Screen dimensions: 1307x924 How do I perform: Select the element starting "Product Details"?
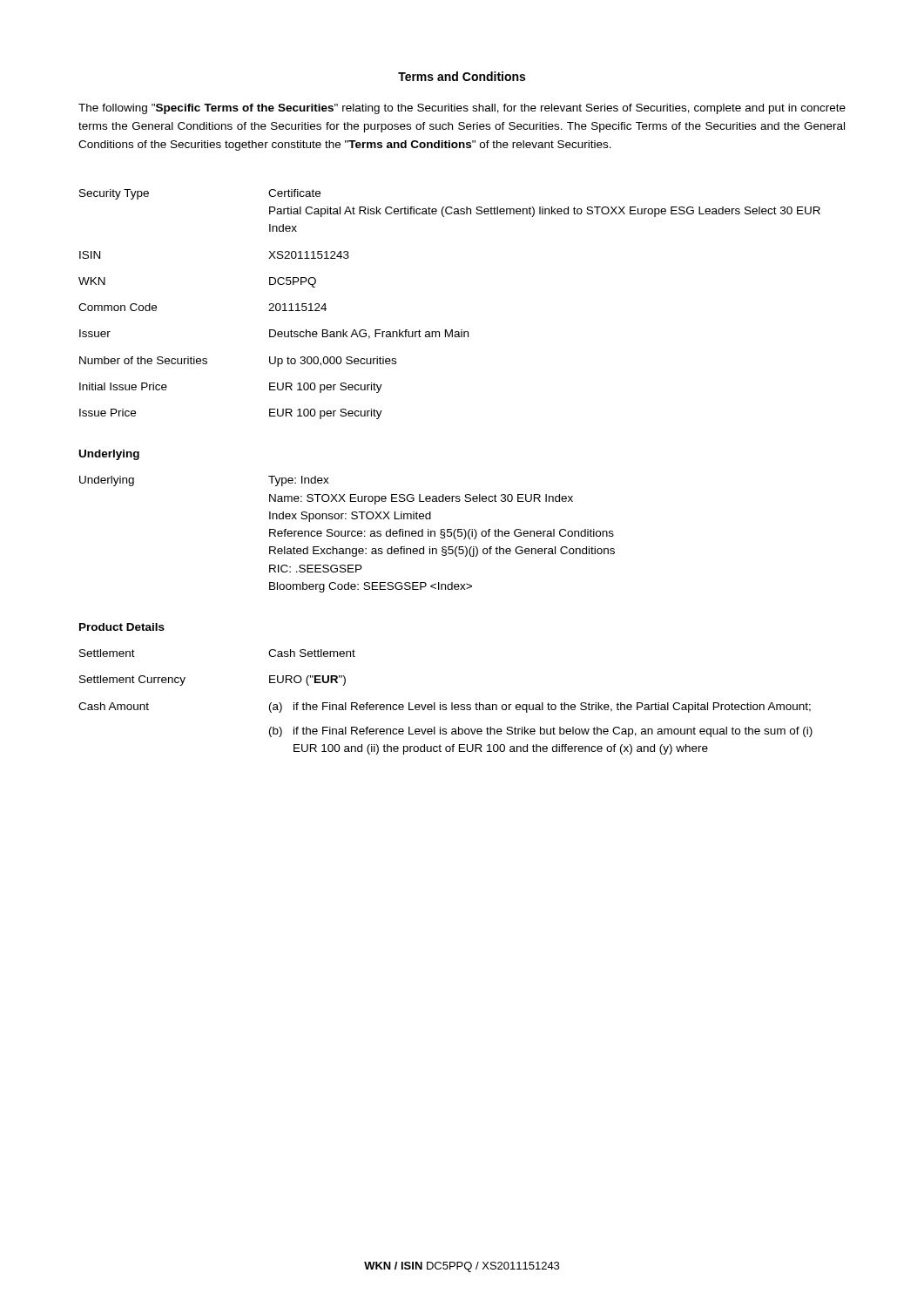pyautogui.click(x=122, y=627)
